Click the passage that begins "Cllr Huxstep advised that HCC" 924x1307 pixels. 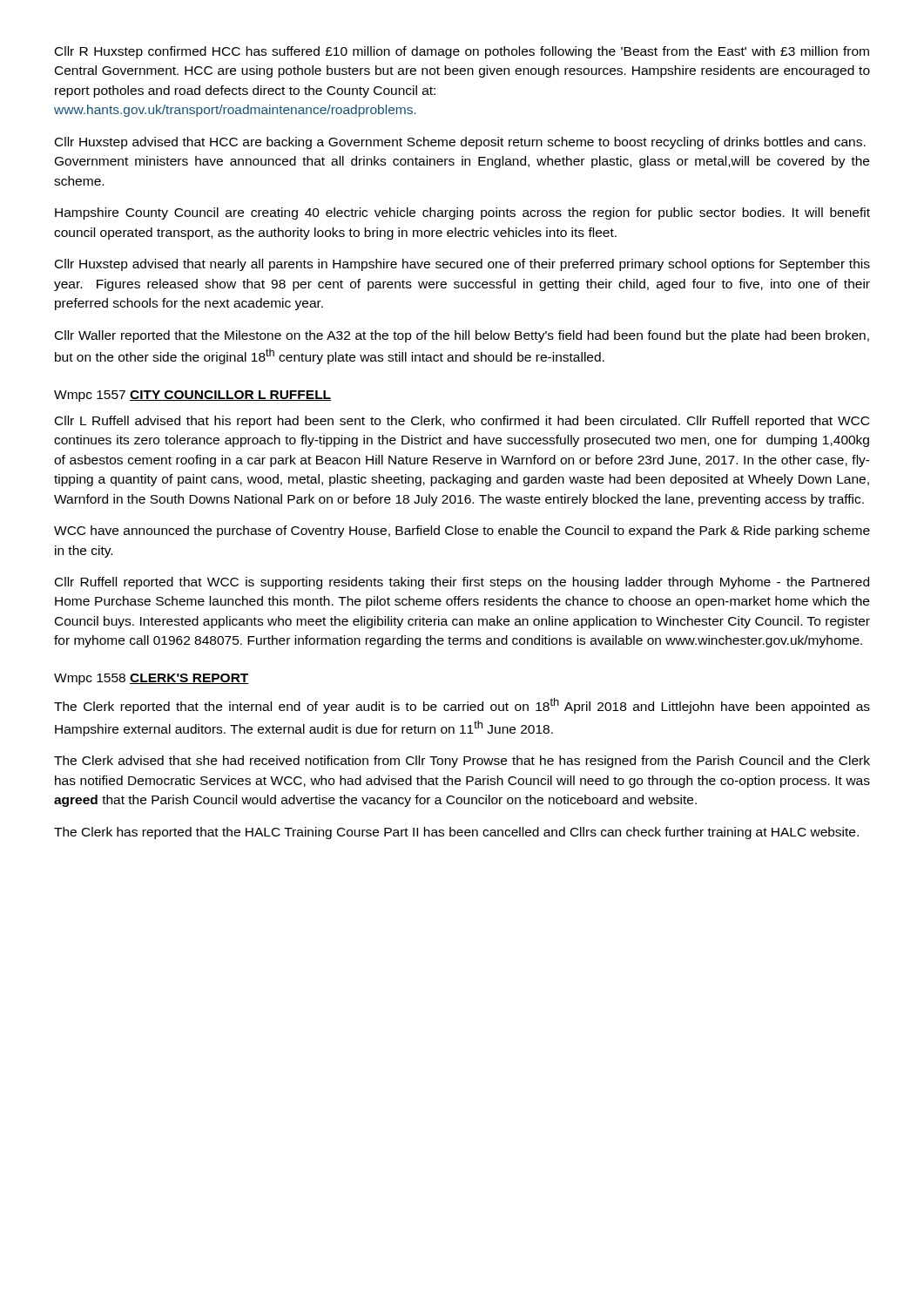tap(462, 161)
